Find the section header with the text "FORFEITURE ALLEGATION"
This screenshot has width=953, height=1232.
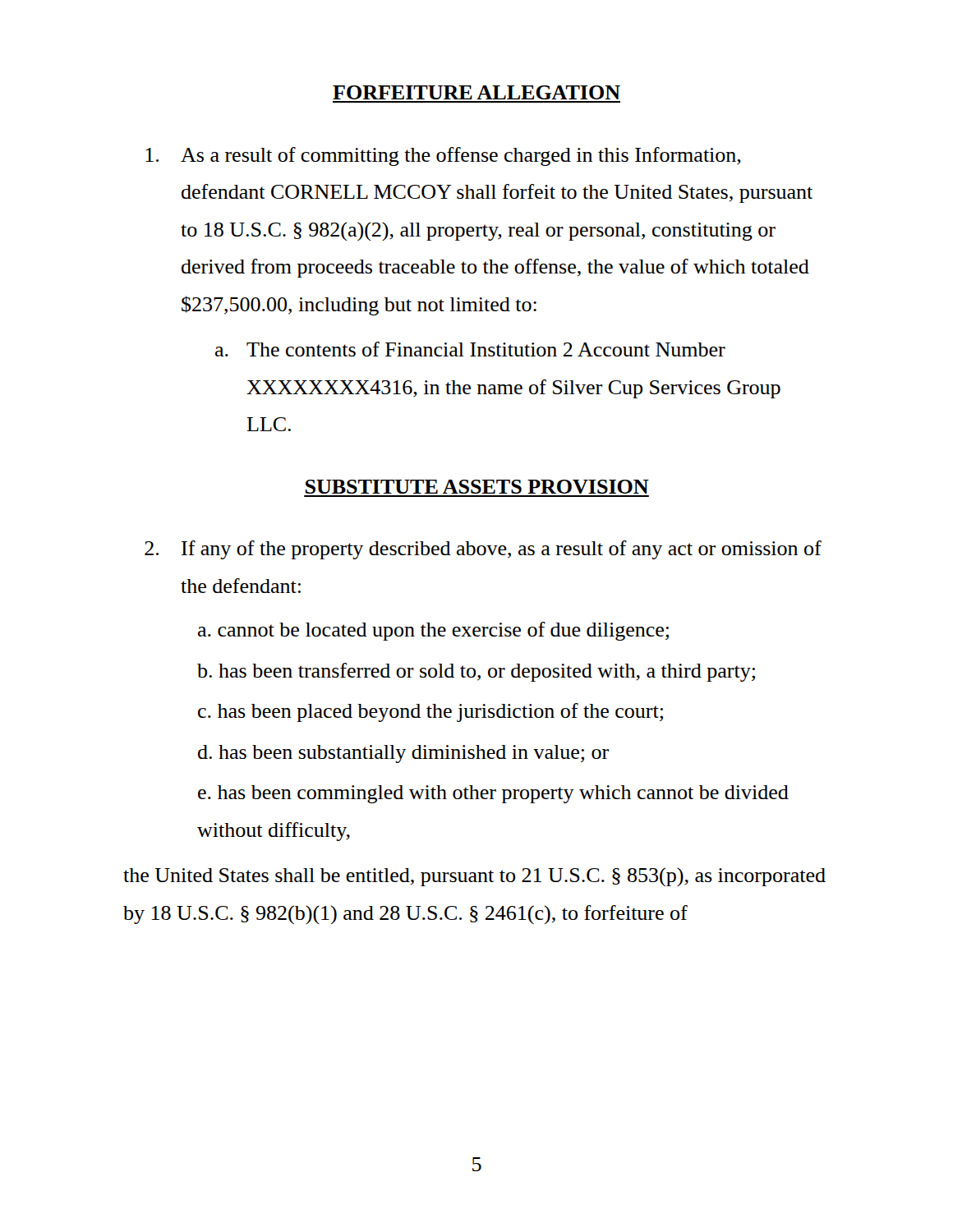click(x=476, y=92)
